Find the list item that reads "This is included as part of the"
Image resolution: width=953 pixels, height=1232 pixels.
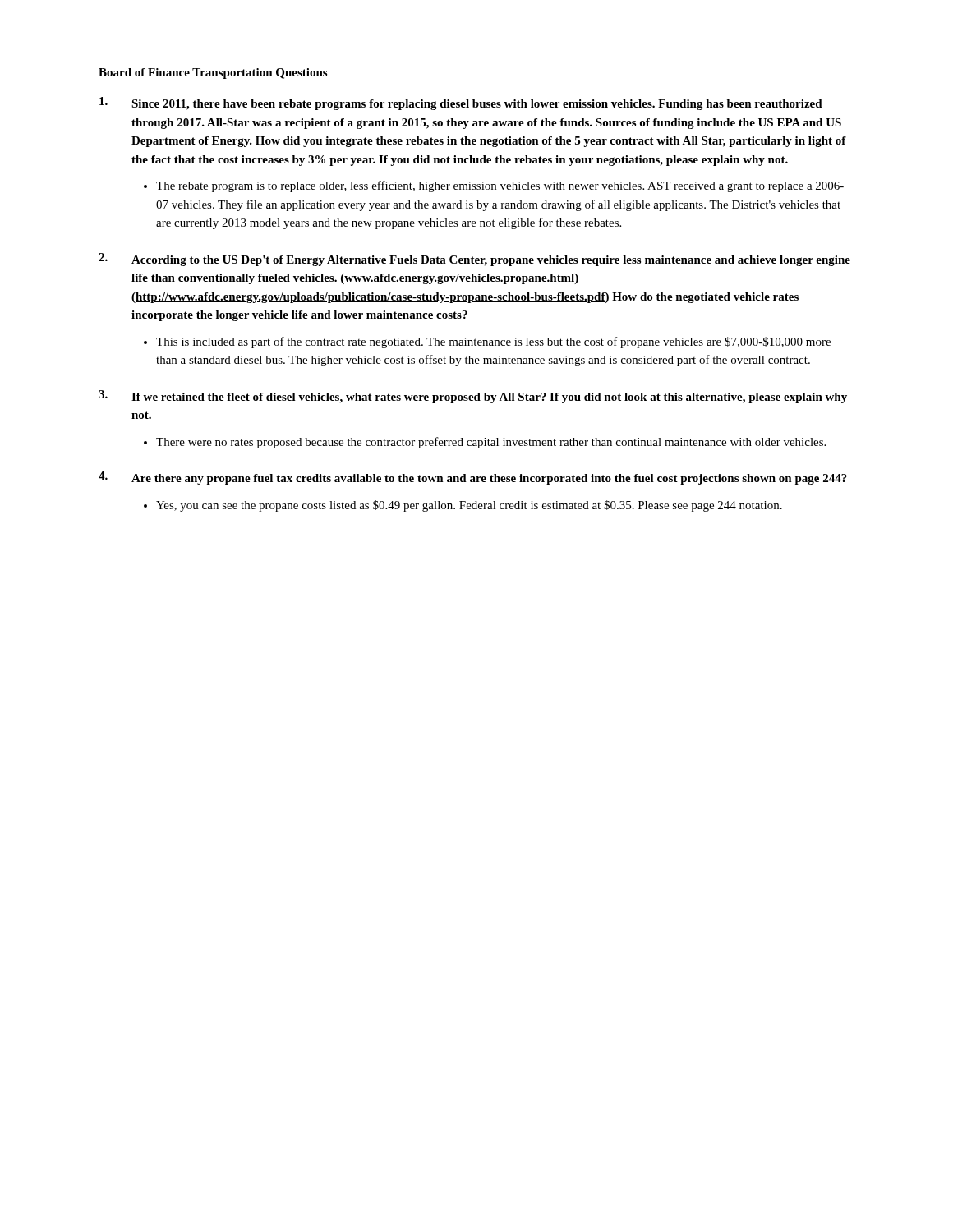point(494,351)
